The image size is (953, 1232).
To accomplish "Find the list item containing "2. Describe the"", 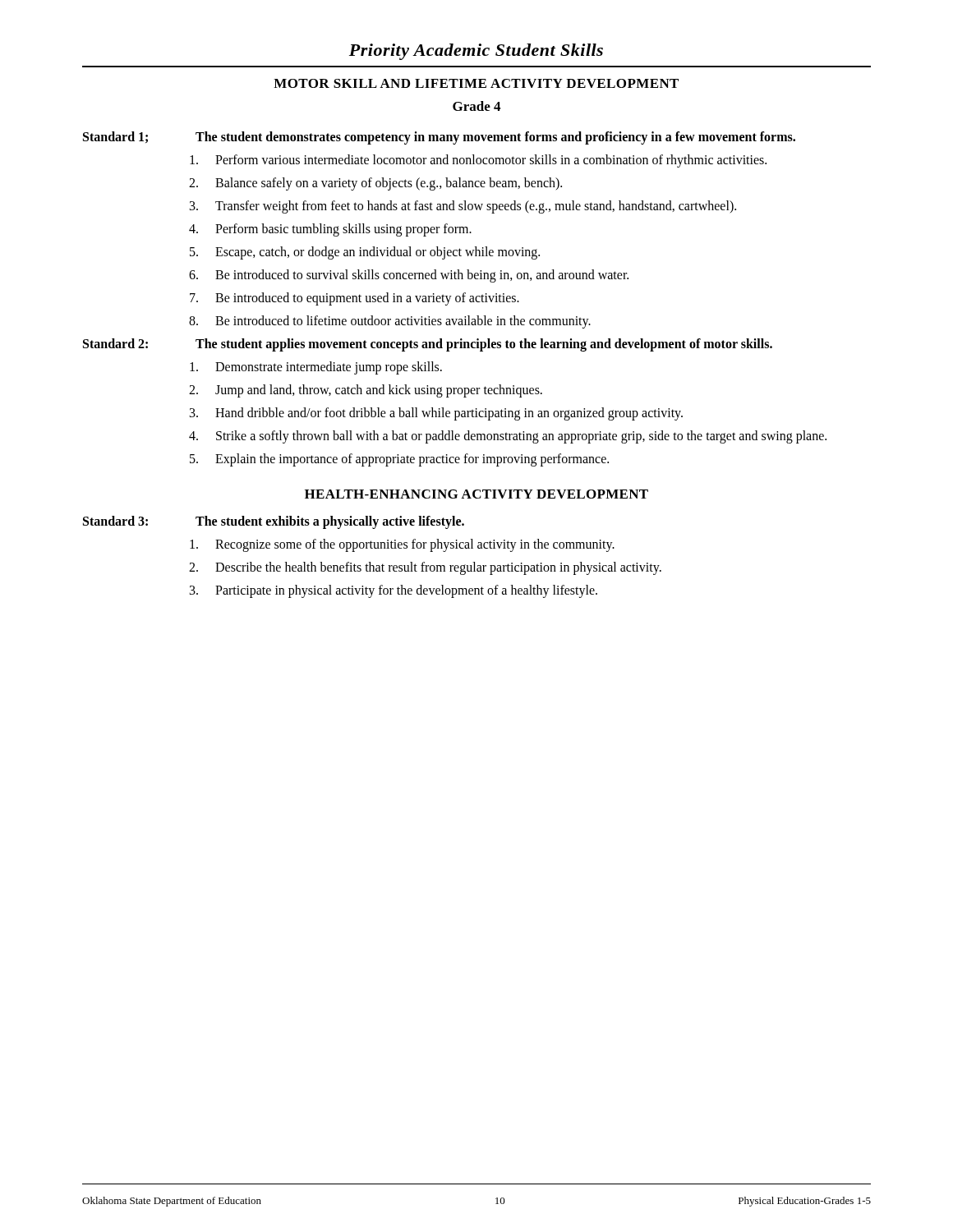I will point(530,568).
